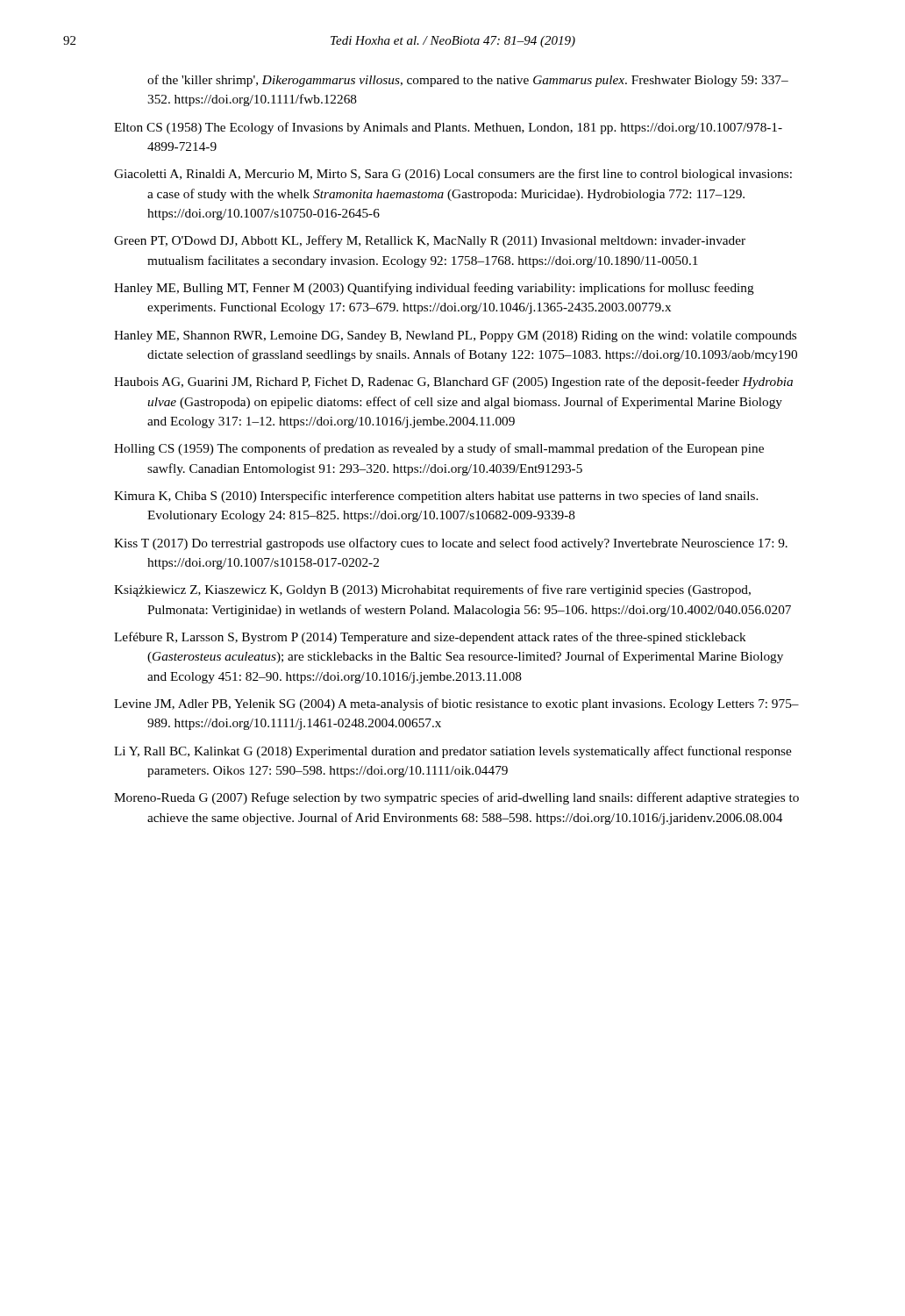The image size is (905, 1316).
Task: Point to the element starting "Moreno-Rueda G (2007) Refuge selection"
Action: (x=457, y=807)
